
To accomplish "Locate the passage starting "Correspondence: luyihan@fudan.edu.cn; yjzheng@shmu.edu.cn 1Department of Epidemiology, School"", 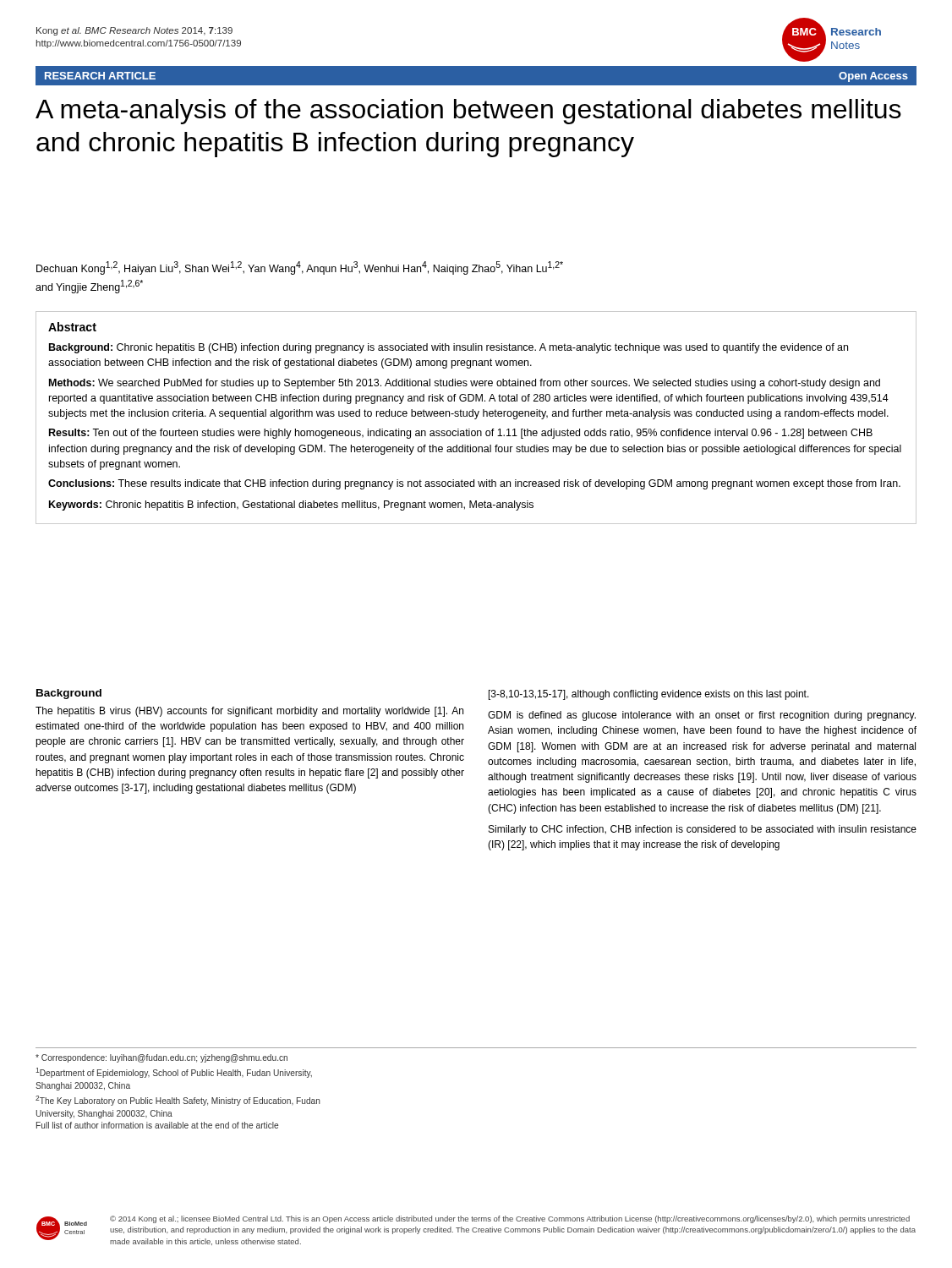I will tap(178, 1092).
